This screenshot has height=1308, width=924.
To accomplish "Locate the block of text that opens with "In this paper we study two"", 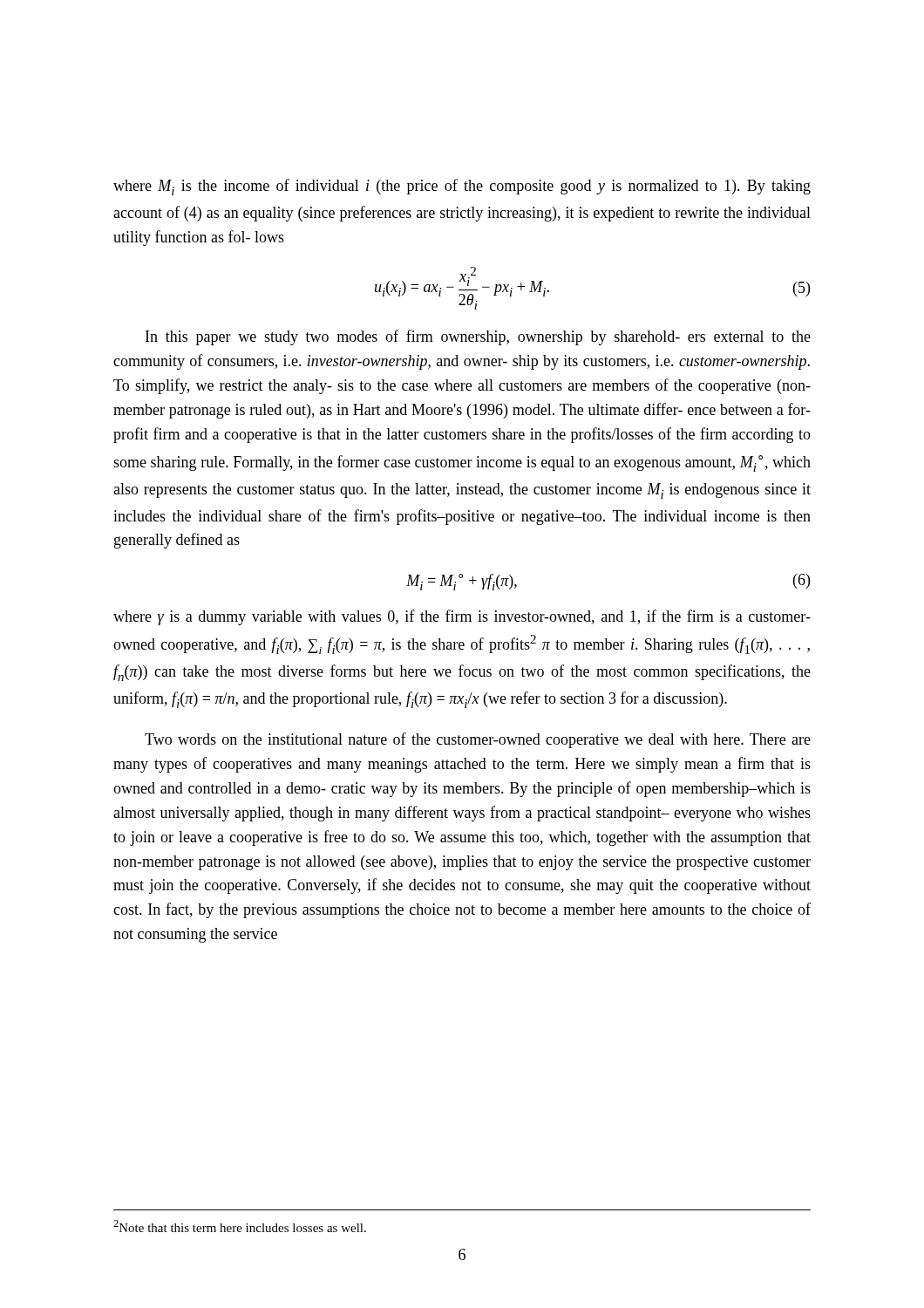I will tap(462, 439).
